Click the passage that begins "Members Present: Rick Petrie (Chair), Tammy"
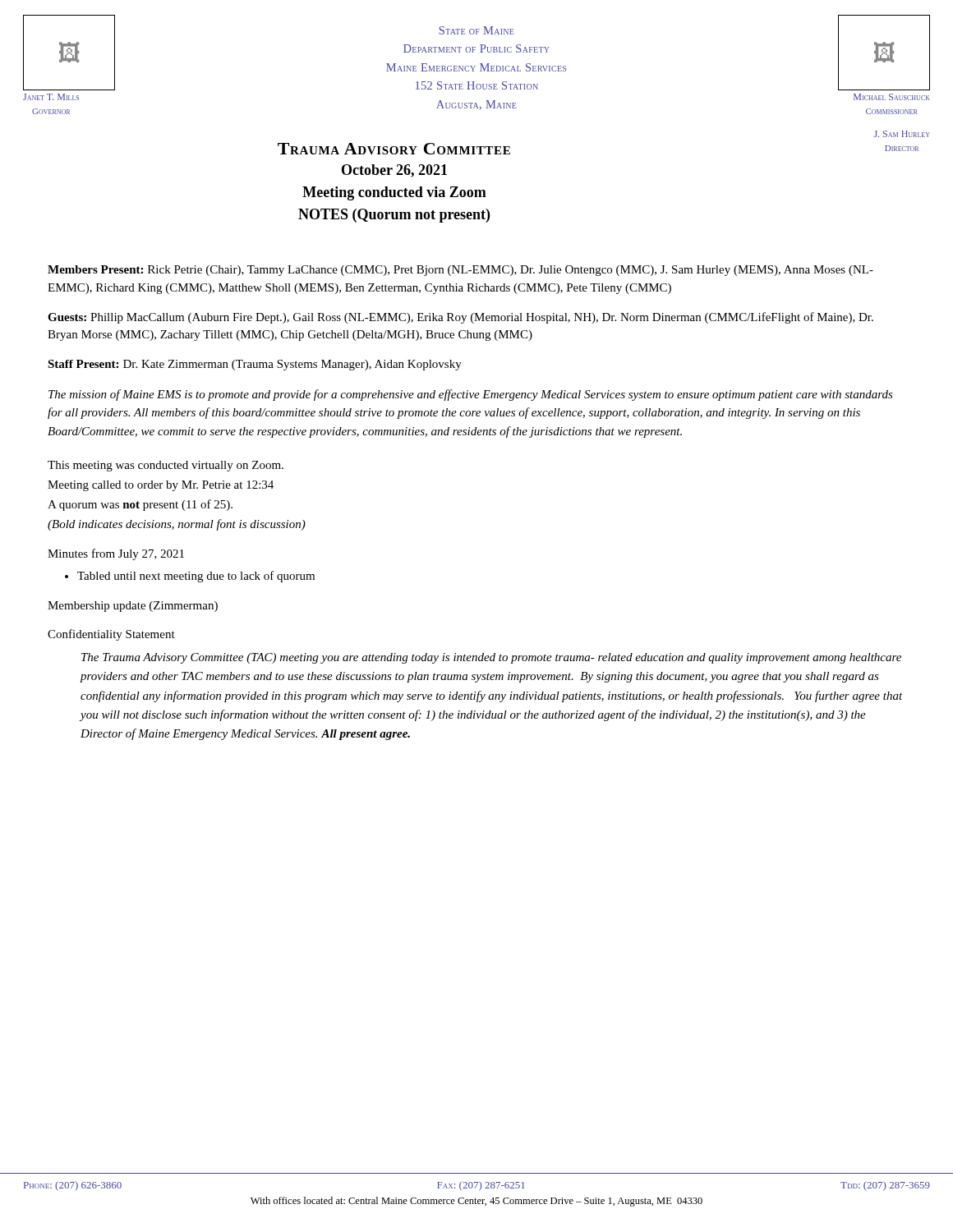The height and width of the screenshot is (1232, 953). point(460,278)
